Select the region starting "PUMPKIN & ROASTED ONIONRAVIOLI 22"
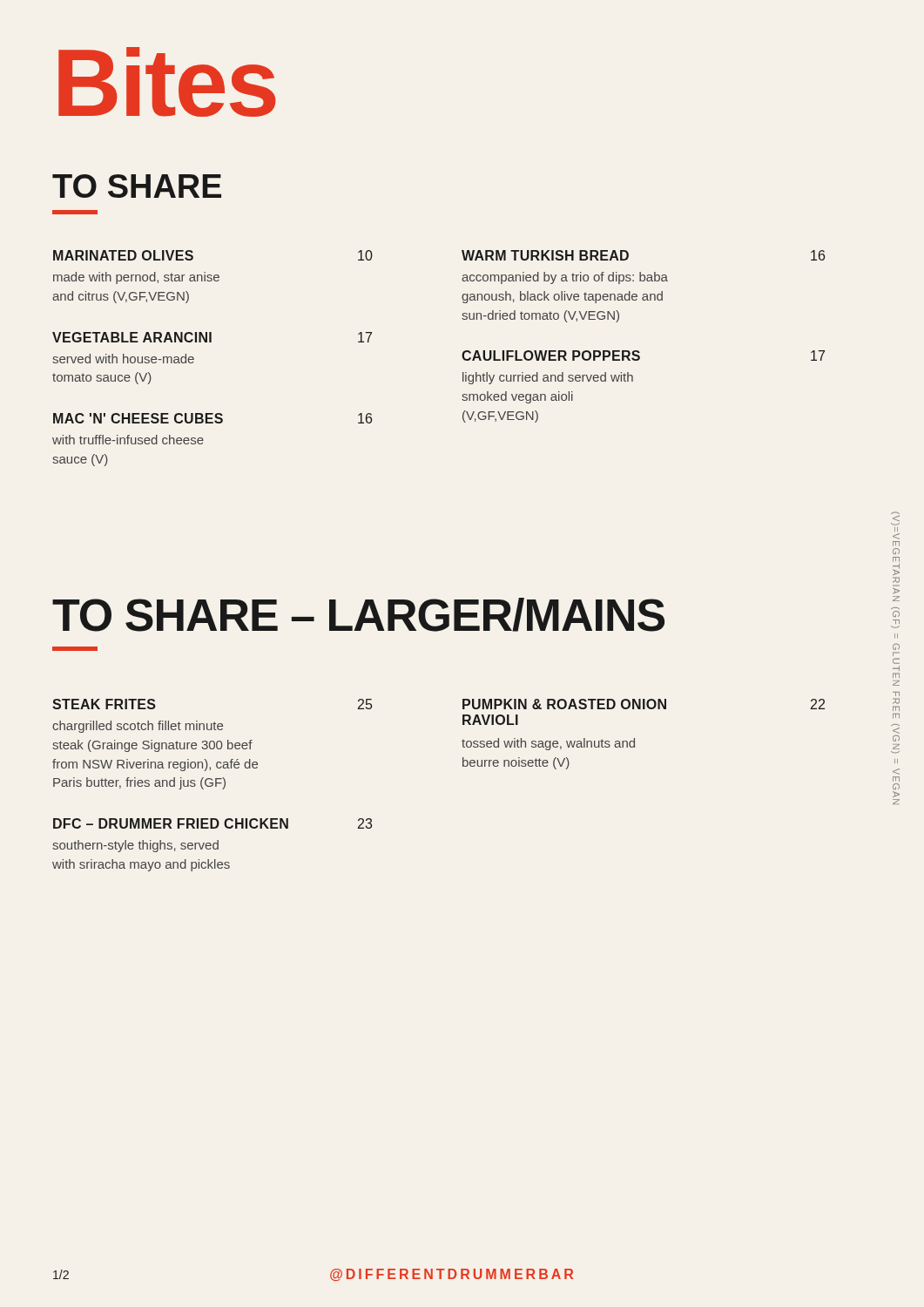The image size is (924, 1307). pyautogui.click(x=644, y=704)
